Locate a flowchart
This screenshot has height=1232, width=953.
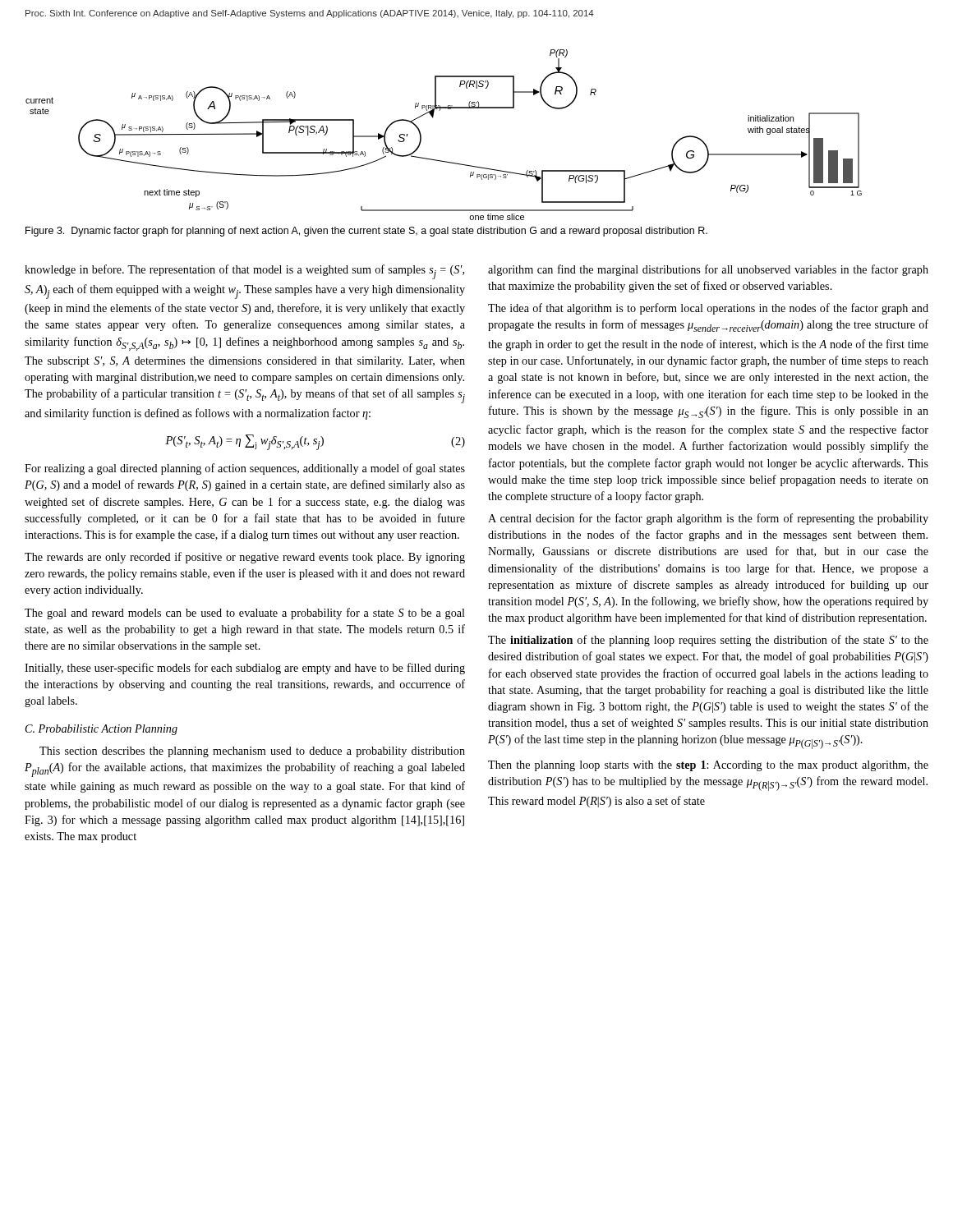click(476, 126)
